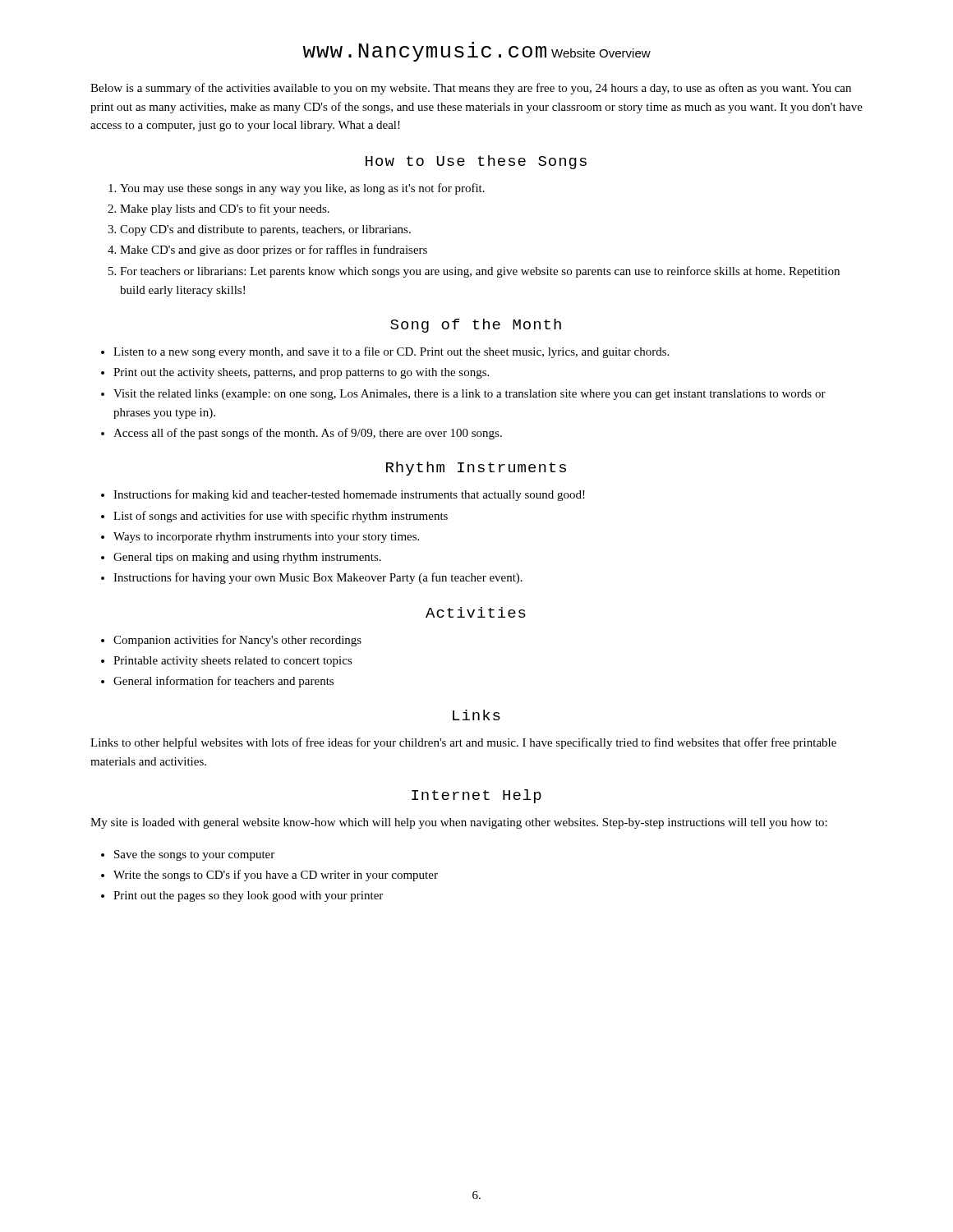Navigate to the passage starting "Print out the activity sheets, patterns,"
Viewport: 953px width, 1232px height.
(x=302, y=372)
